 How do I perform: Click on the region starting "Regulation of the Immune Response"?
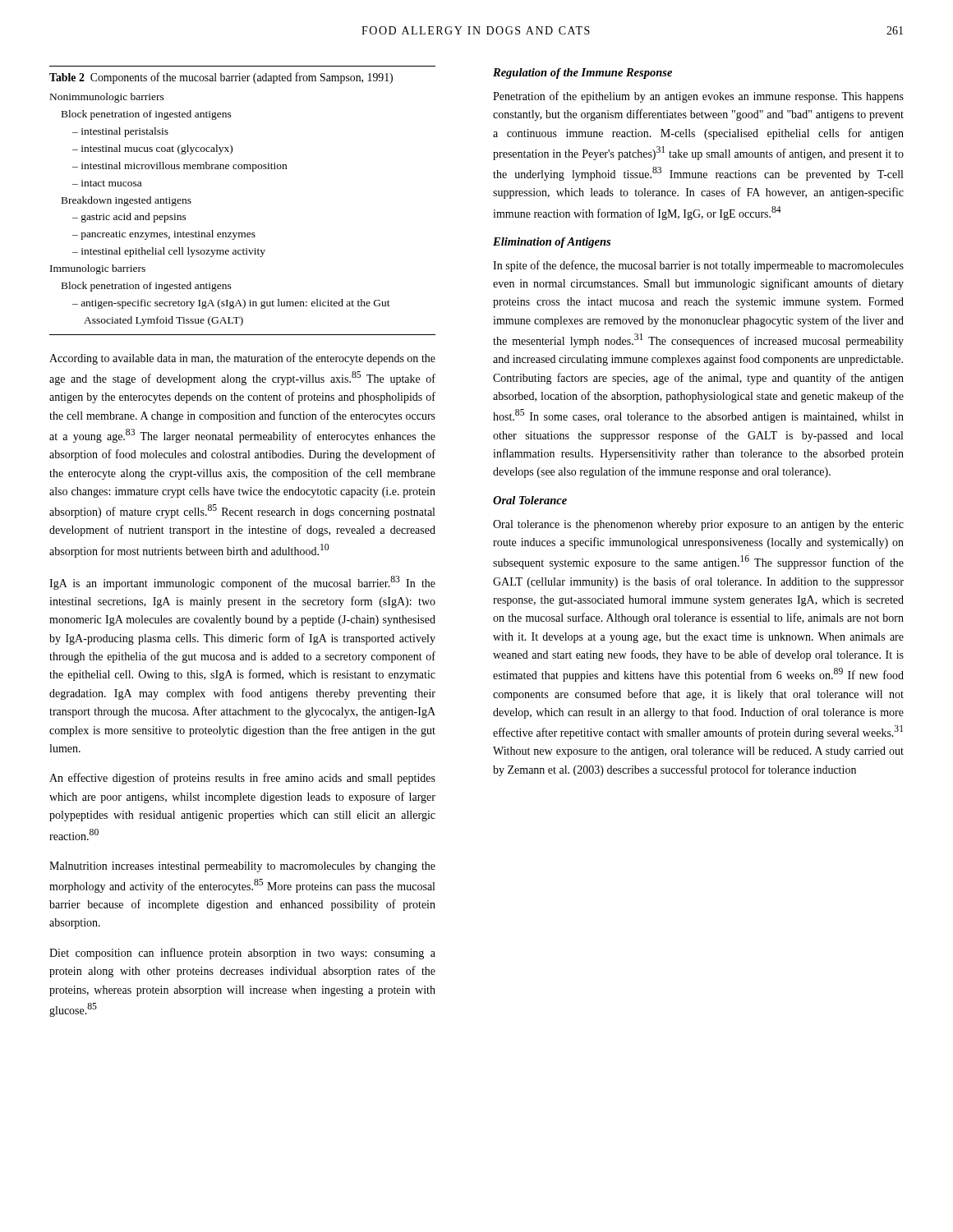[583, 72]
